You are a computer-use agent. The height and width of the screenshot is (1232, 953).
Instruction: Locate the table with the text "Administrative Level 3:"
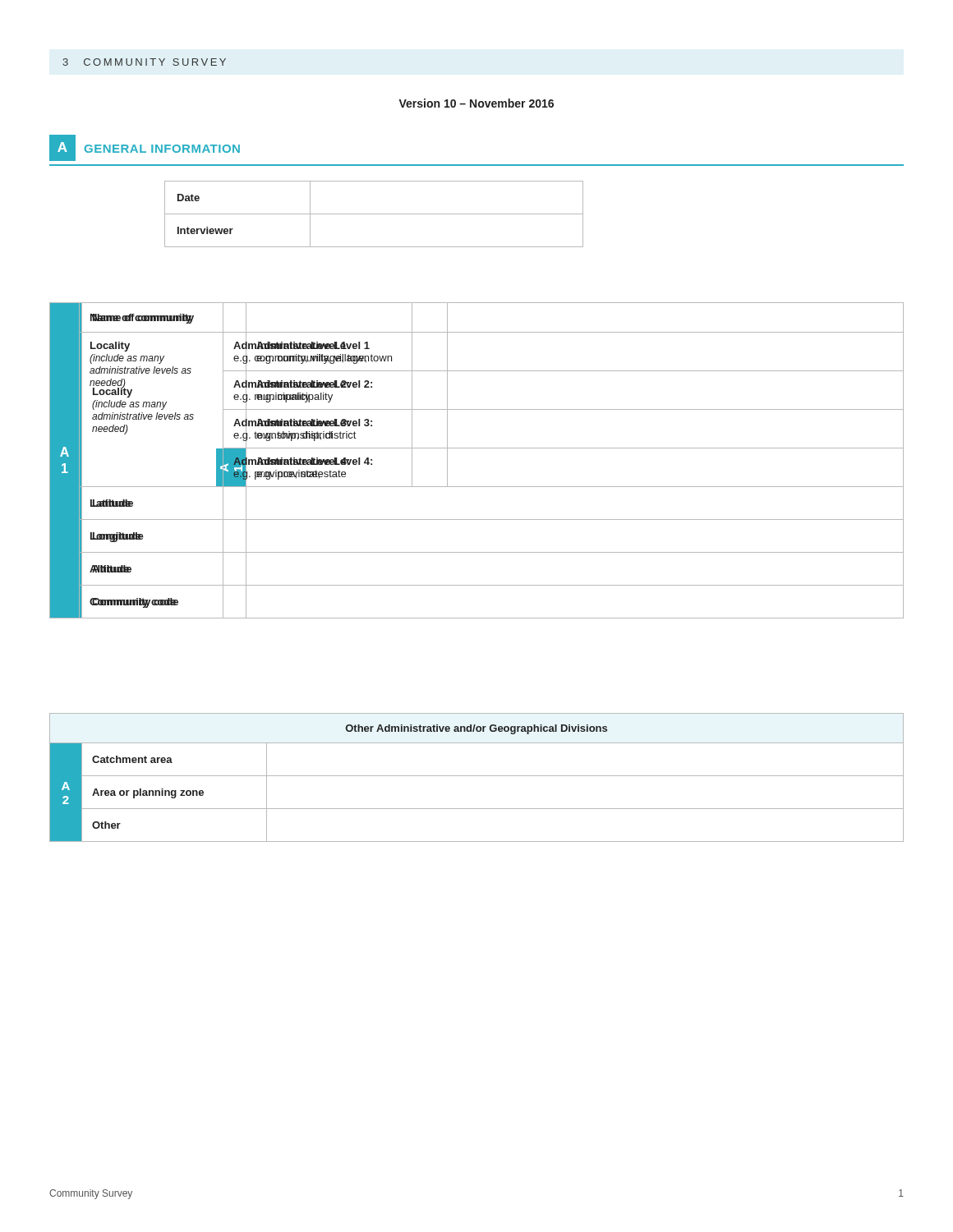tap(476, 460)
